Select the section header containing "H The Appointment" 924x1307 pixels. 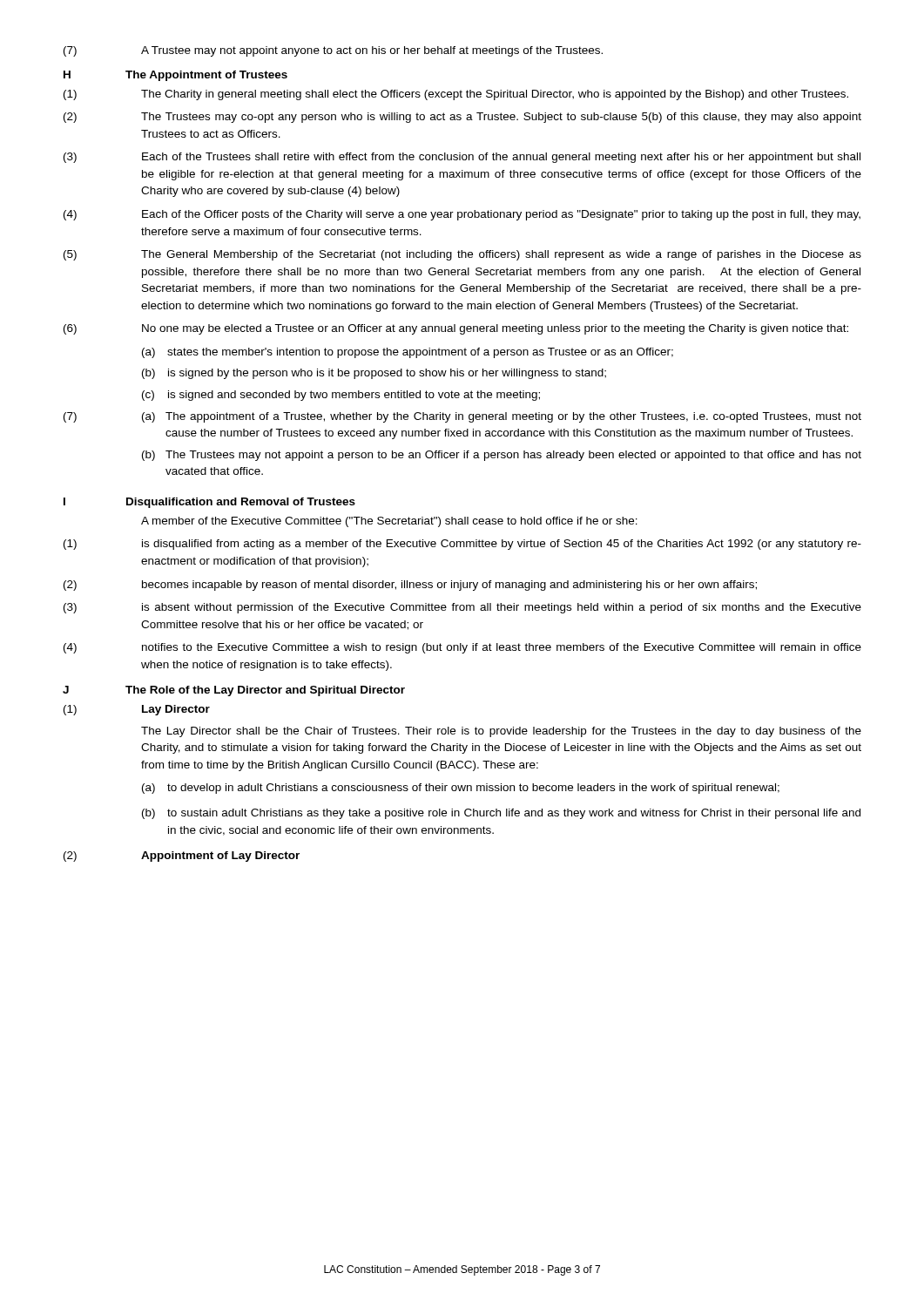click(x=175, y=76)
